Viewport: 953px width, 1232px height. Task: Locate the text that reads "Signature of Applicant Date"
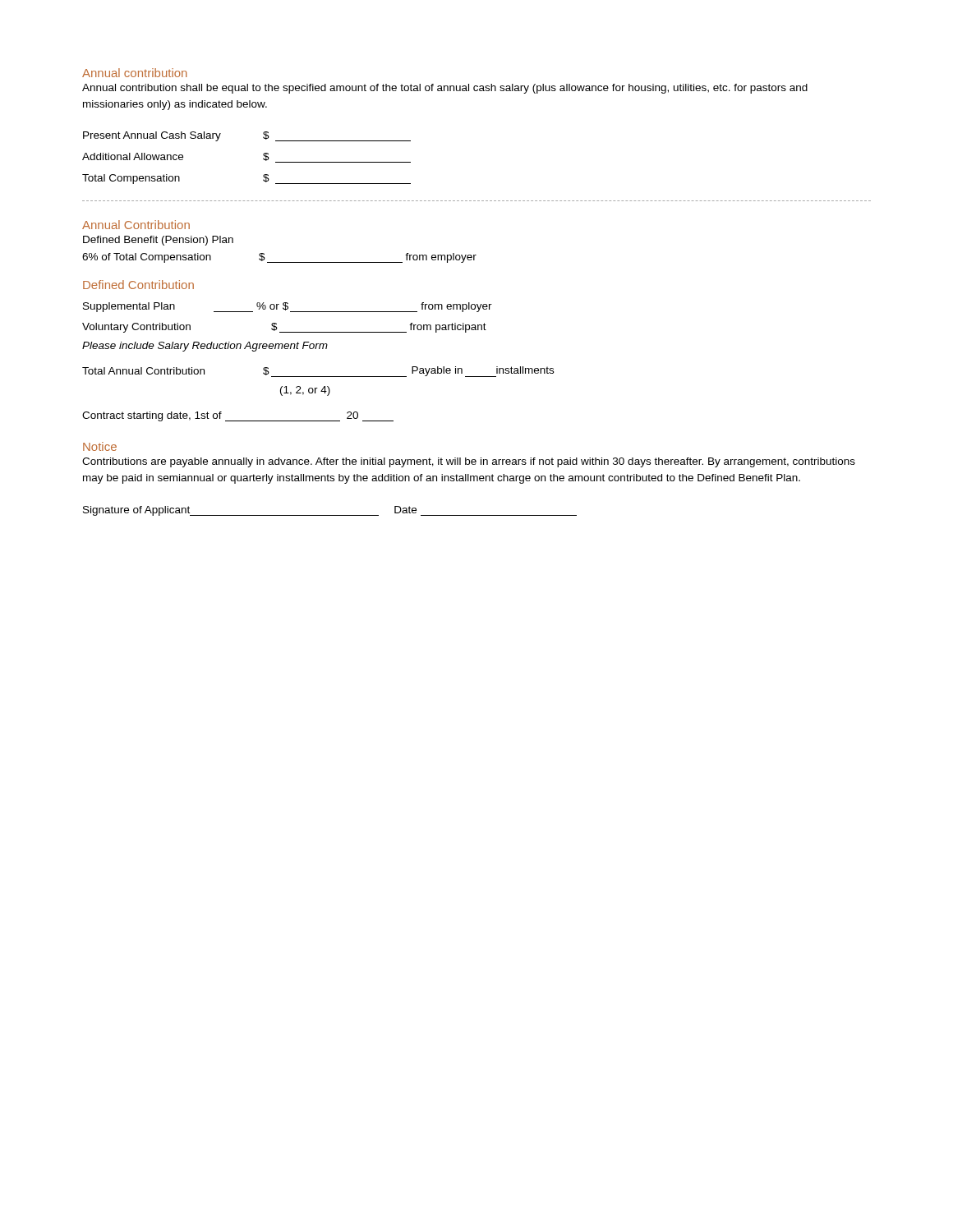point(476,509)
